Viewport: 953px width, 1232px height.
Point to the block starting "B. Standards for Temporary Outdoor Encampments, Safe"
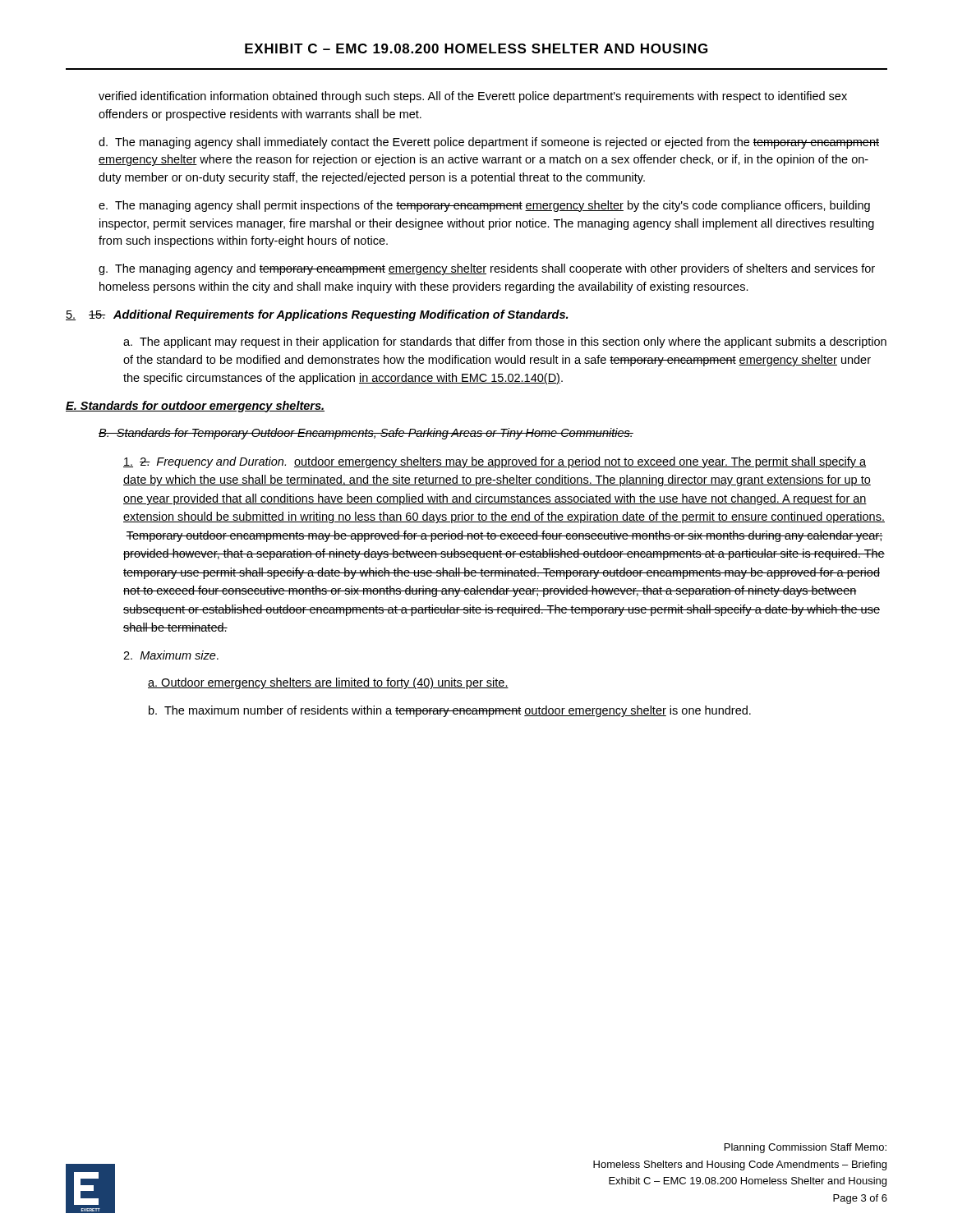(366, 433)
